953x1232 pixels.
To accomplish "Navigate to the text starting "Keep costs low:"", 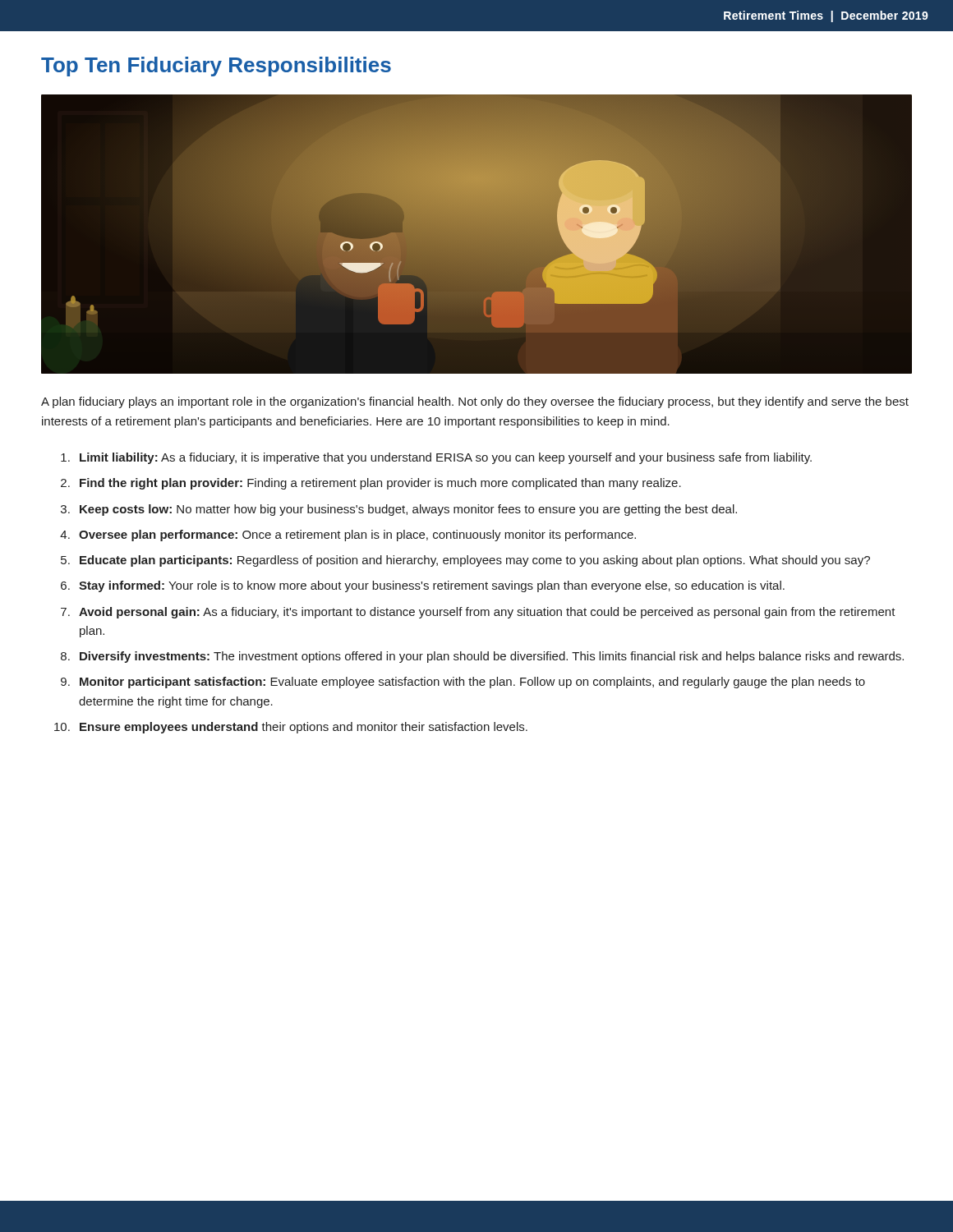I will (409, 508).
